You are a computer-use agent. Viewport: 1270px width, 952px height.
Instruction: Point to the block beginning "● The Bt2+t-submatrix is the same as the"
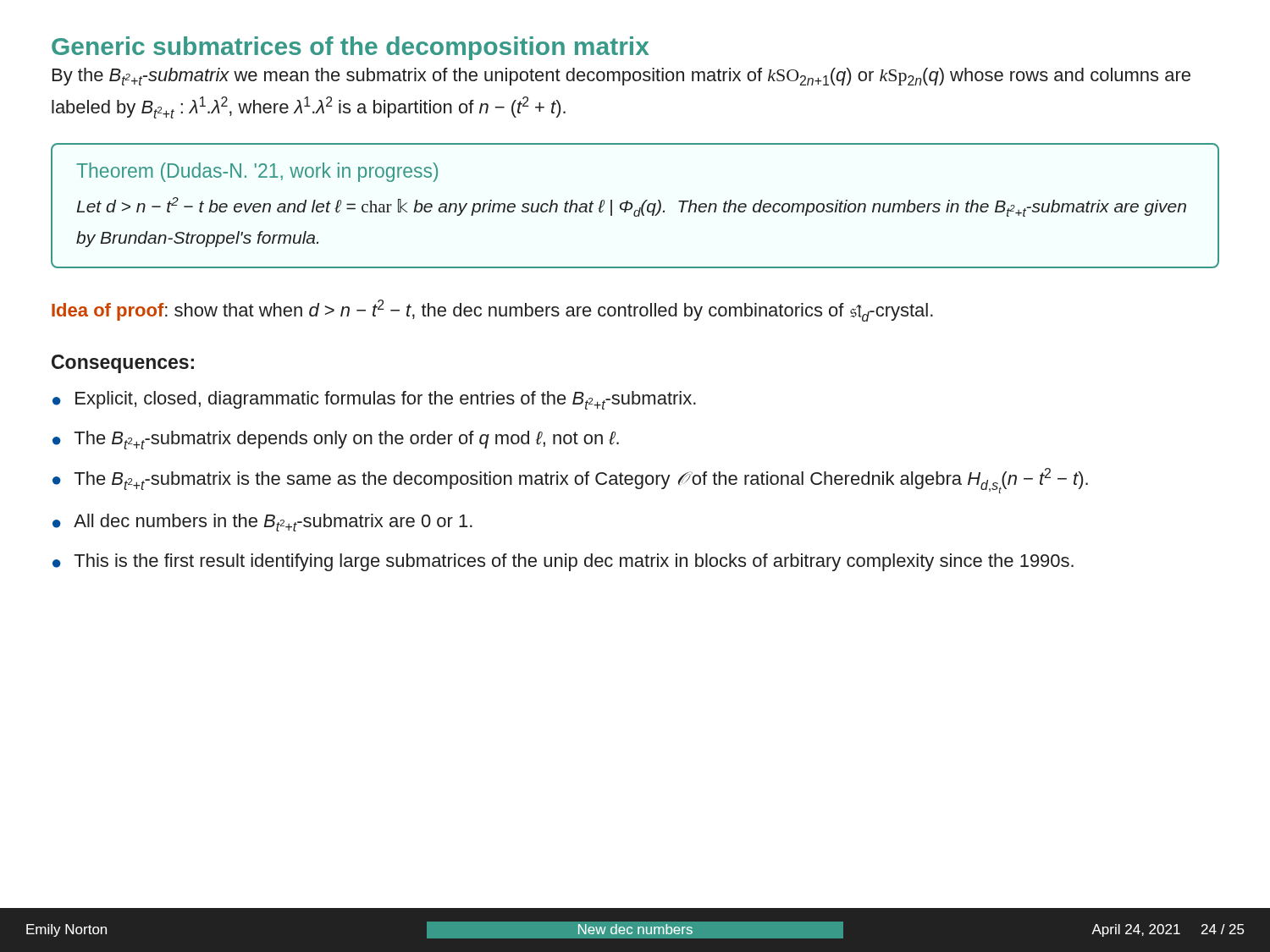click(x=635, y=481)
